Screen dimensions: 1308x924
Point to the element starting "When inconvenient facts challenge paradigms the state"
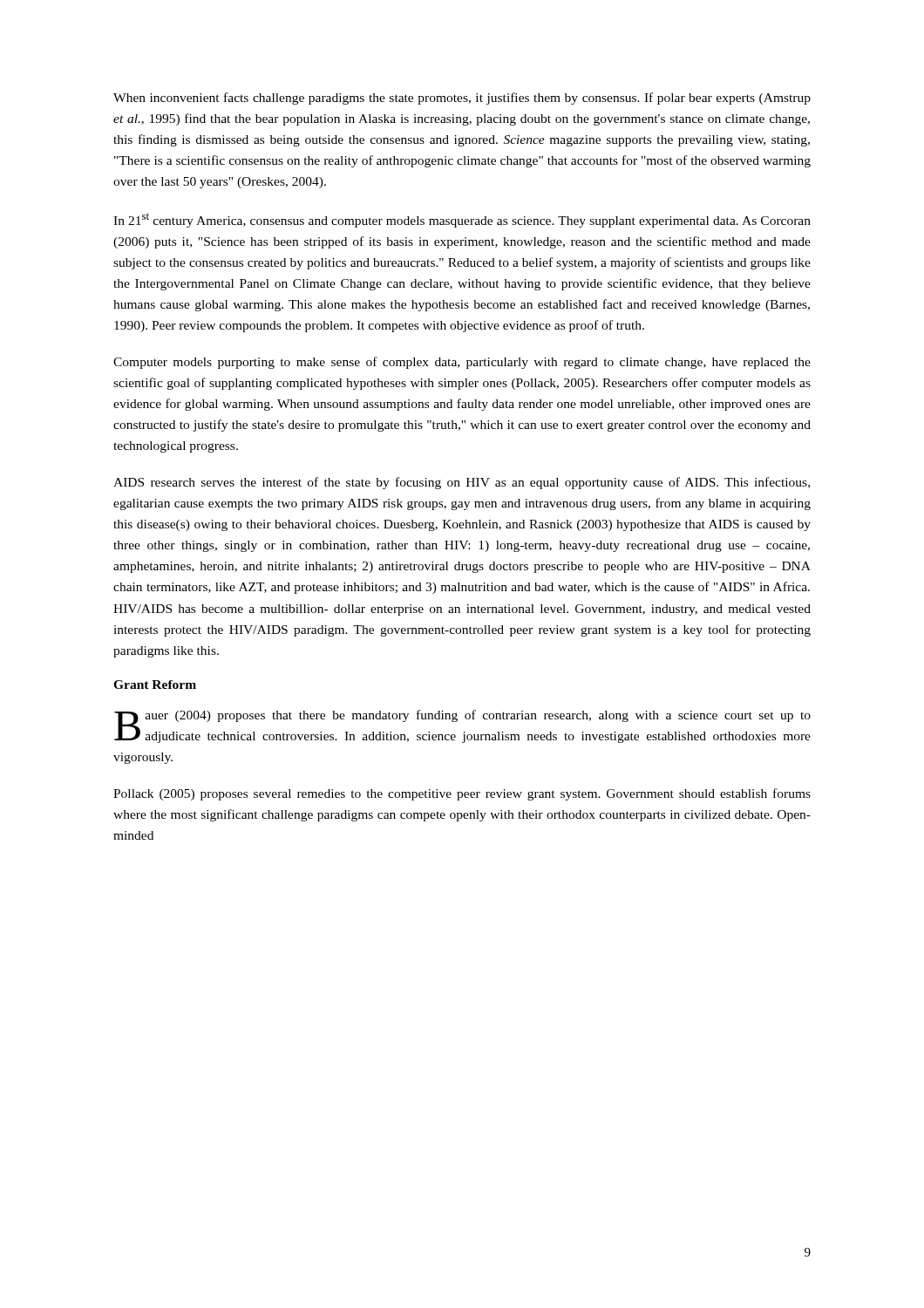[x=462, y=139]
